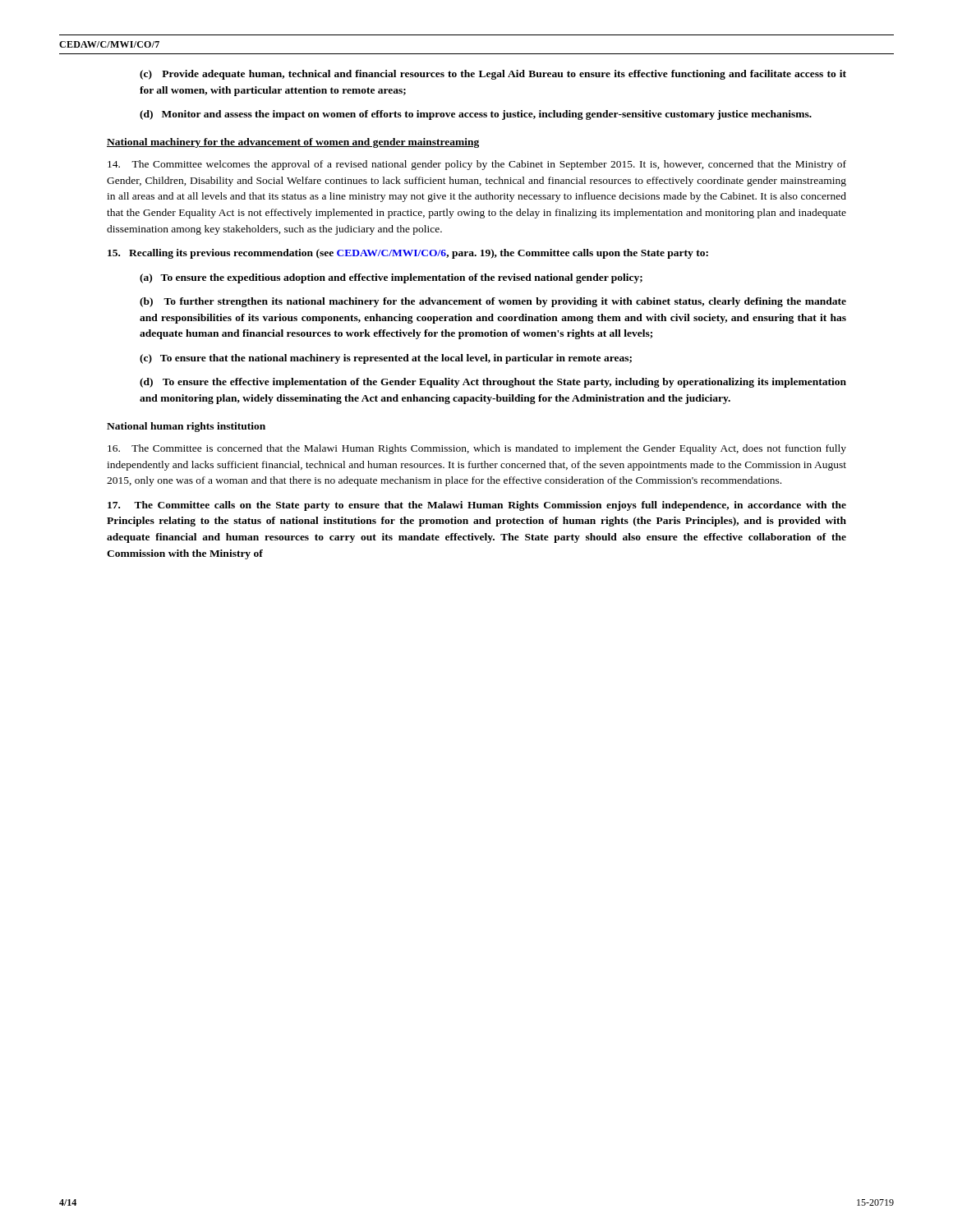
Task: Locate the text block starting "(d) To ensure the"
Action: (493, 390)
